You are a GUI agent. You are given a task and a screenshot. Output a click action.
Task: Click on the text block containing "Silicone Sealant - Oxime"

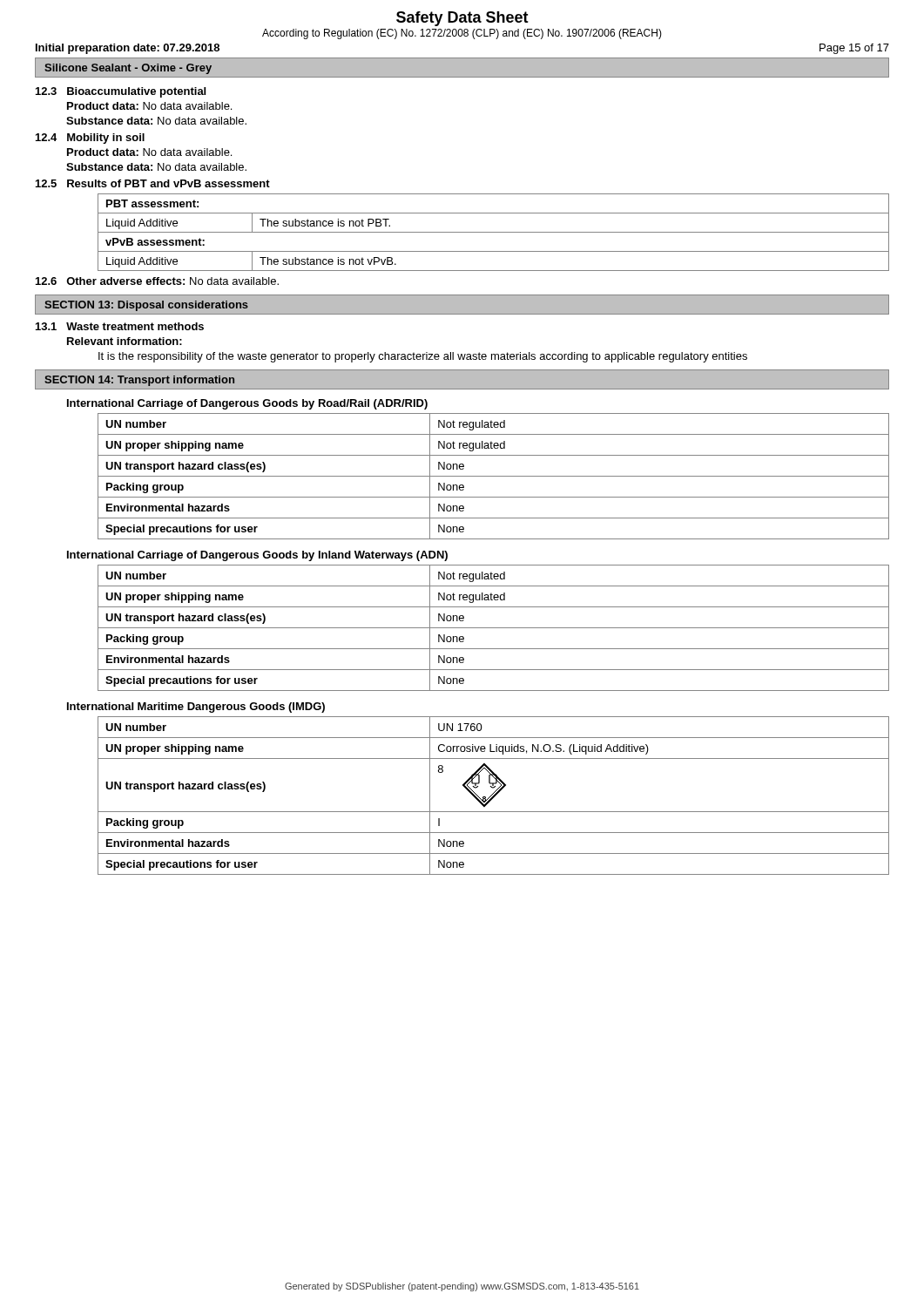tap(128, 68)
